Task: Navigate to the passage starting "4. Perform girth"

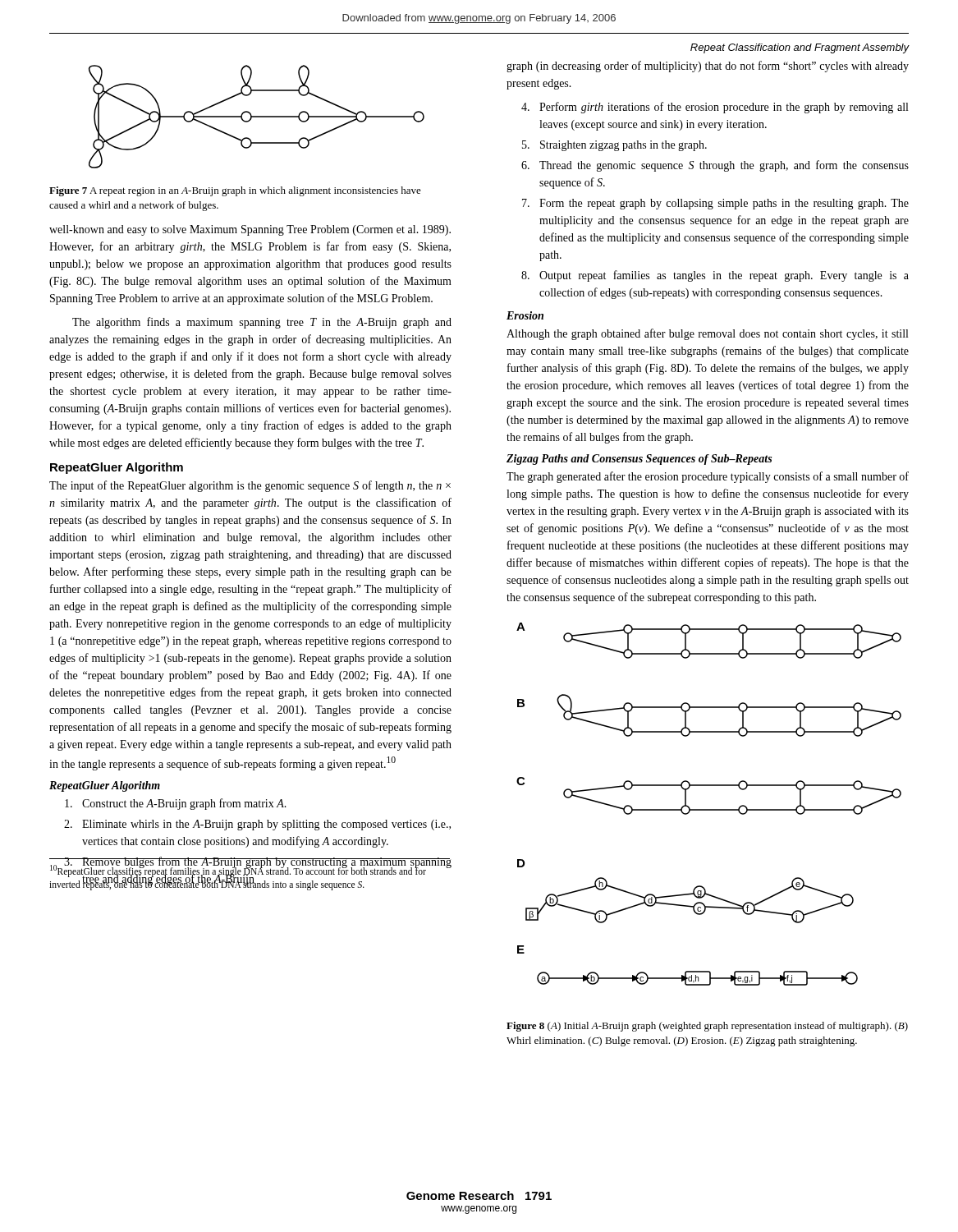Action: pos(715,116)
